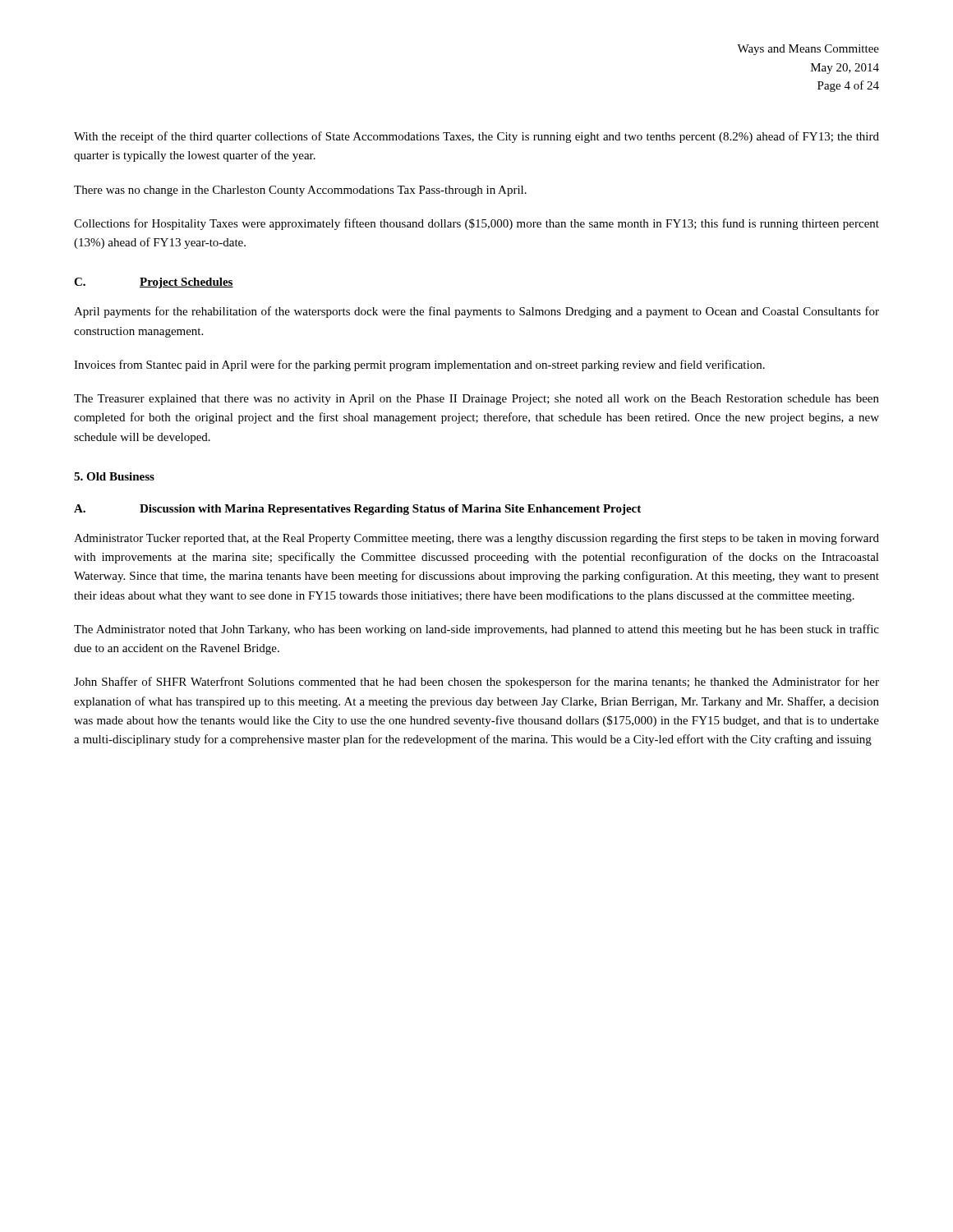The width and height of the screenshot is (953, 1232).
Task: Point to the section header beginning "A. Discussion with Marina Representatives Regarding Status"
Action: point(357,509)
